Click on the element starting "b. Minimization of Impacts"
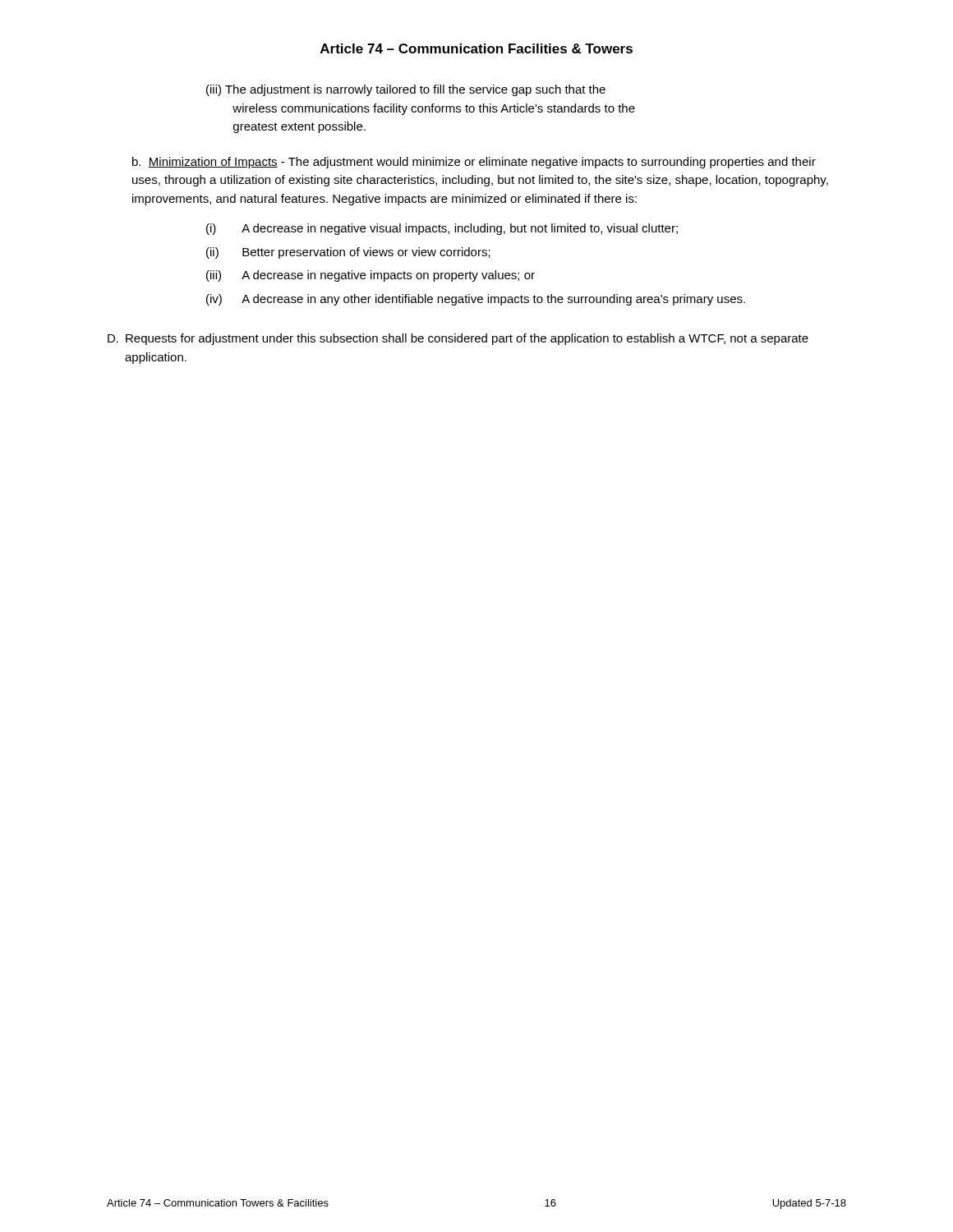The image size is (953, 1232). point(489,231)
